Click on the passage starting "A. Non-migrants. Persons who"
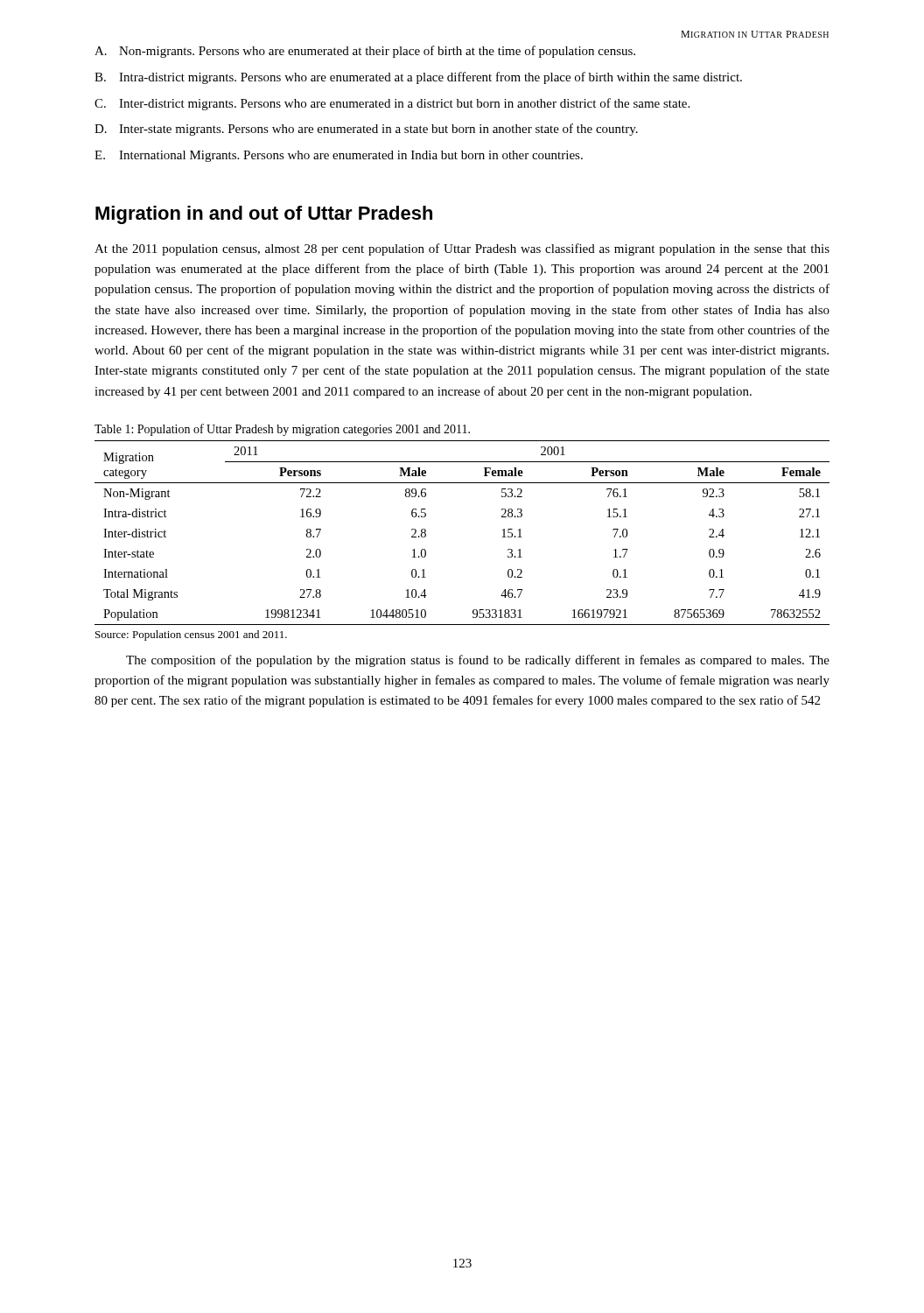Viewport: 924px width, 1313px height. [462, 52]
